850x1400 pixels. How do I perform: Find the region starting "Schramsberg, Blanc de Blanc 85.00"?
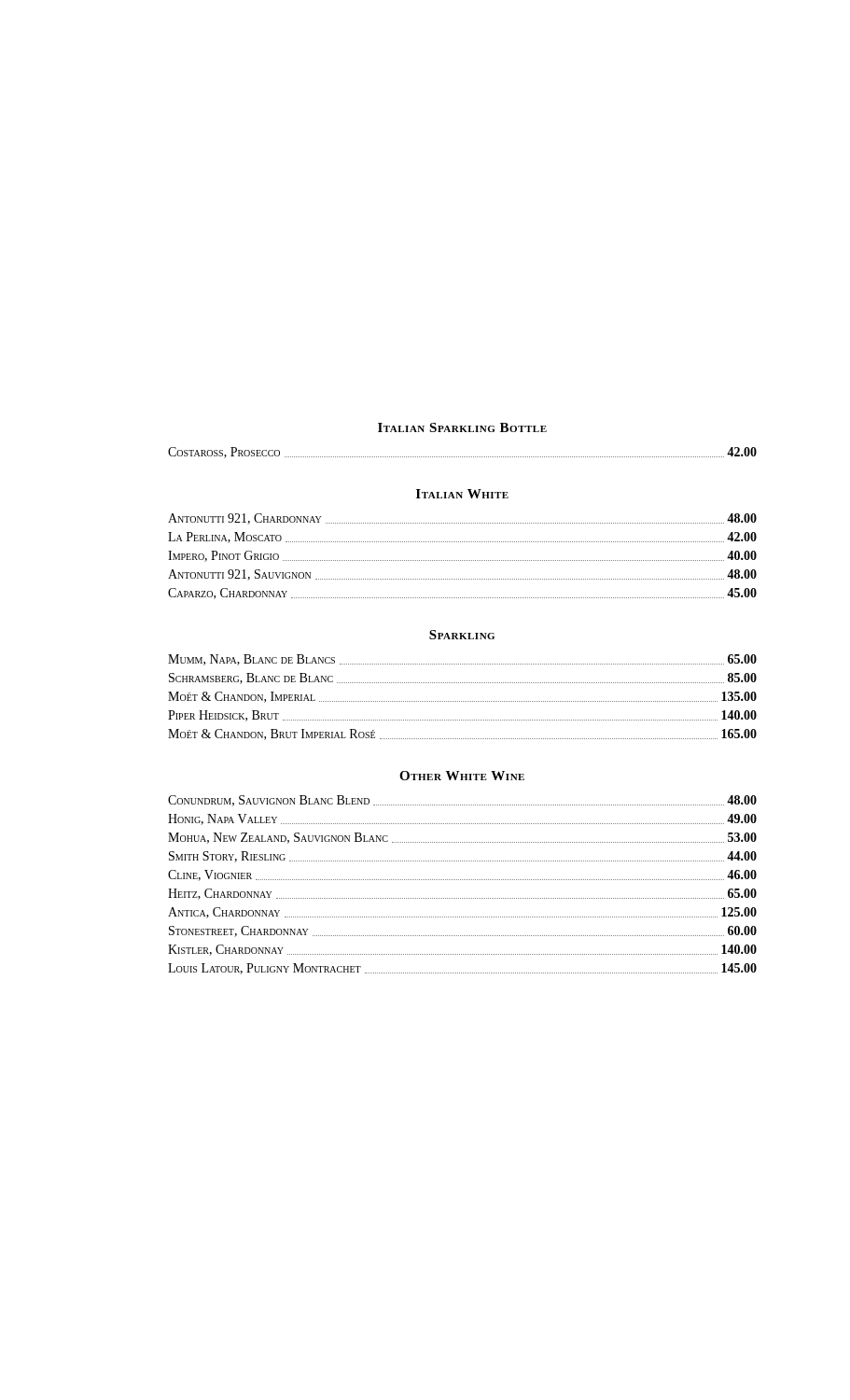coord(462,679)
